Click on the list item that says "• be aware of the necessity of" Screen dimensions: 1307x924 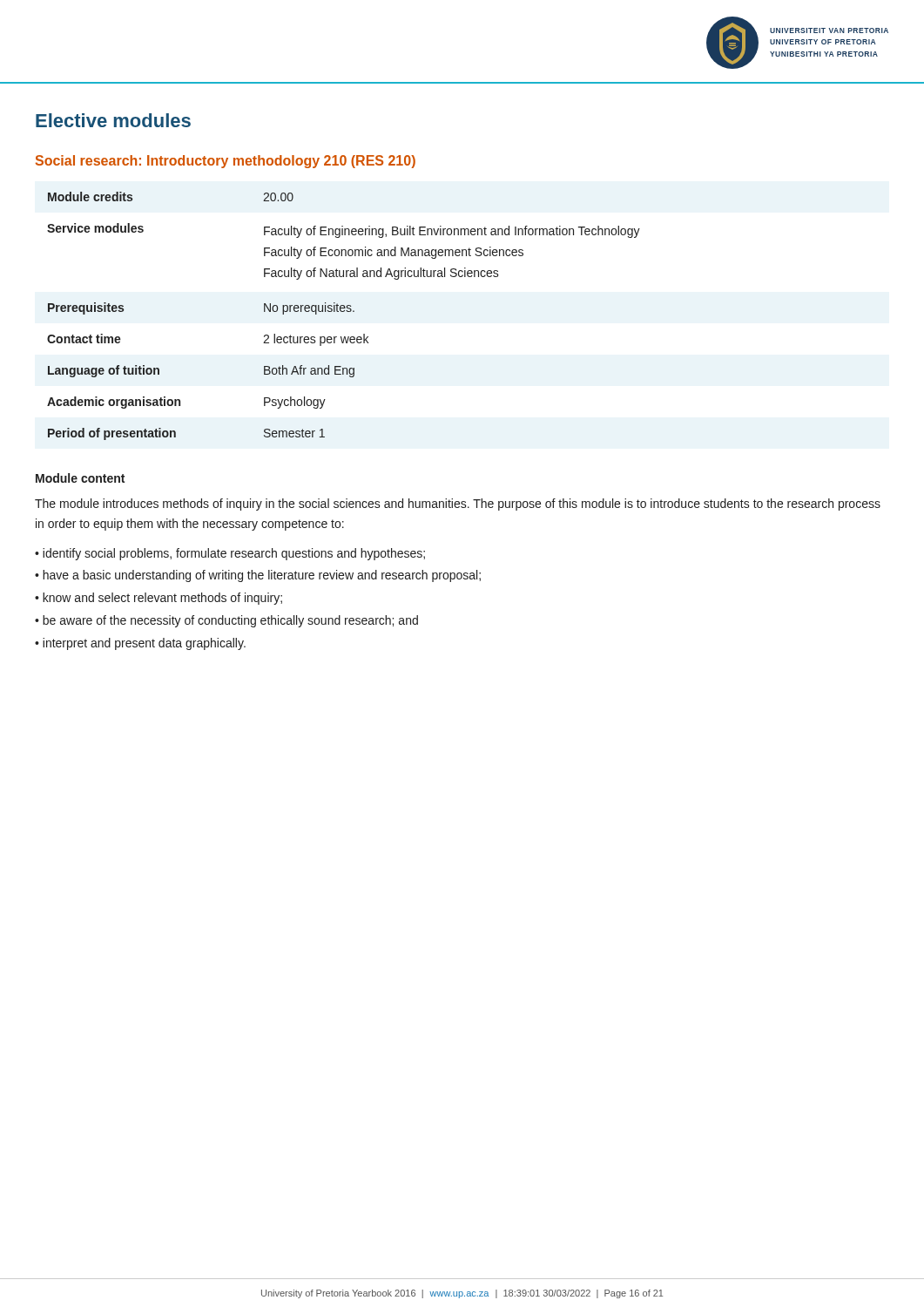coord(227,620)
